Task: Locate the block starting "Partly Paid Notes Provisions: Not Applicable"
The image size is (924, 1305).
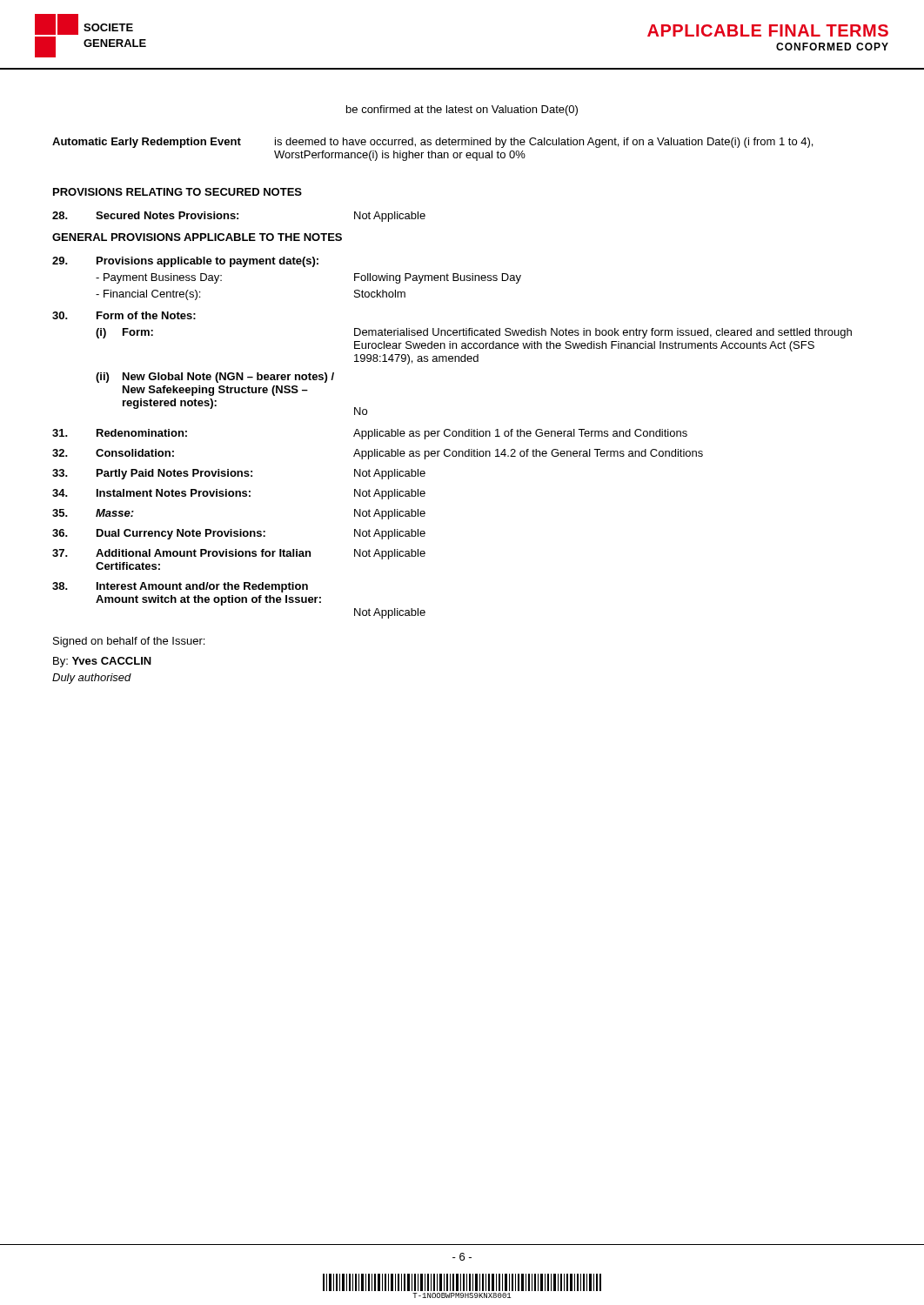Action: click(239, 474)
